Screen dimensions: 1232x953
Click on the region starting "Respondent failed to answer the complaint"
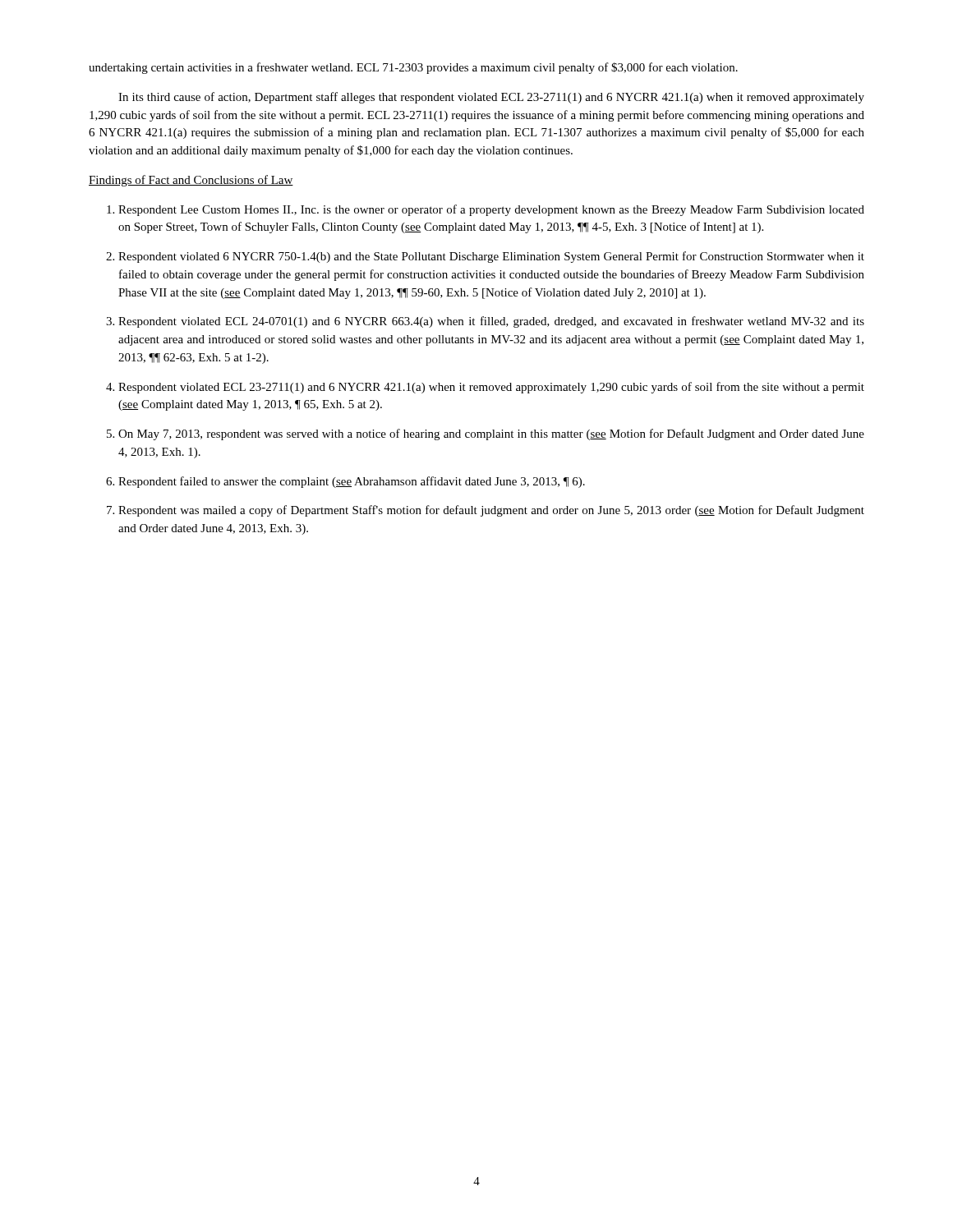[x=352, y=481]
